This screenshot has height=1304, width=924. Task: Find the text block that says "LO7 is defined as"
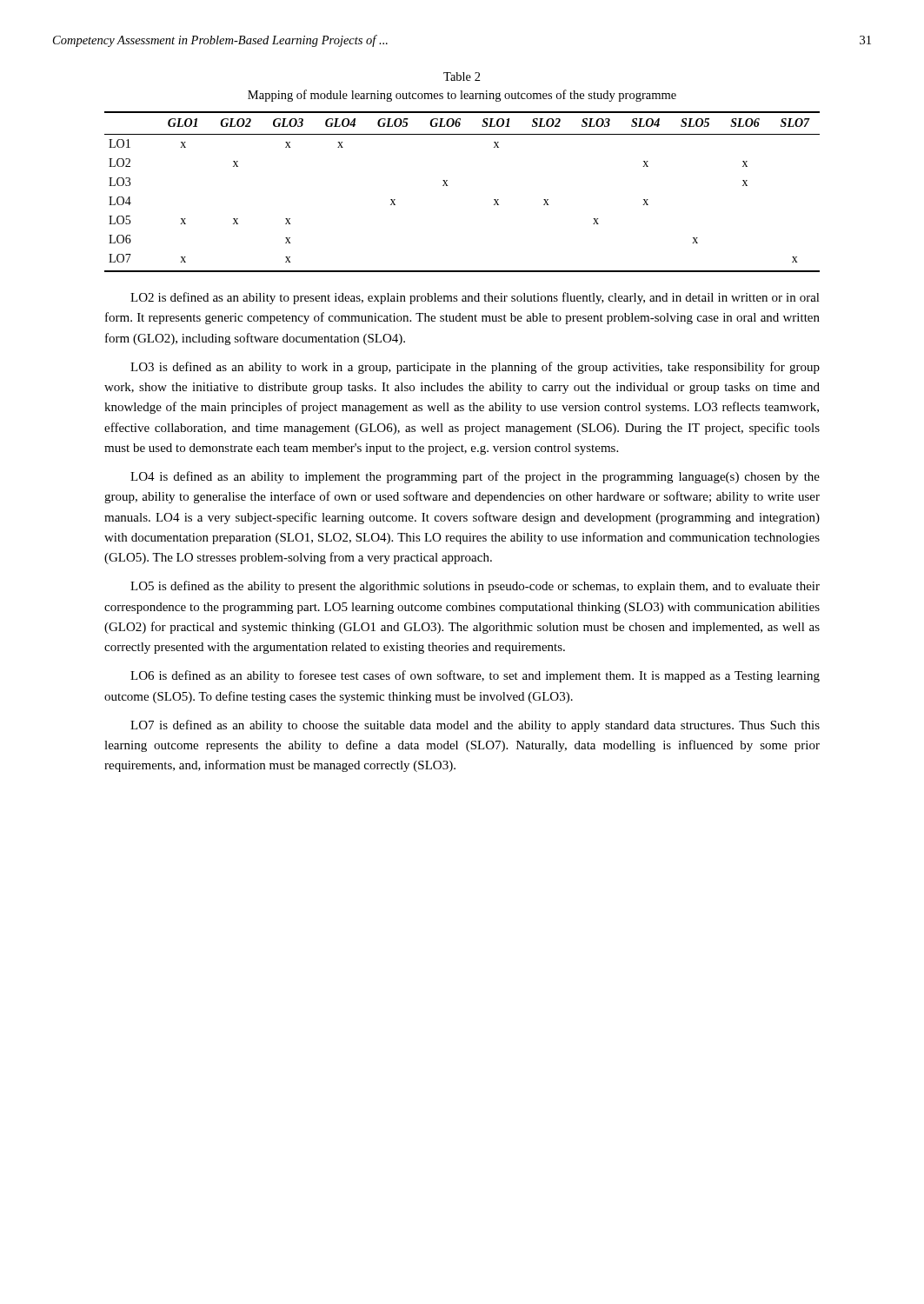pyautogui.click(x=462, y=745)
